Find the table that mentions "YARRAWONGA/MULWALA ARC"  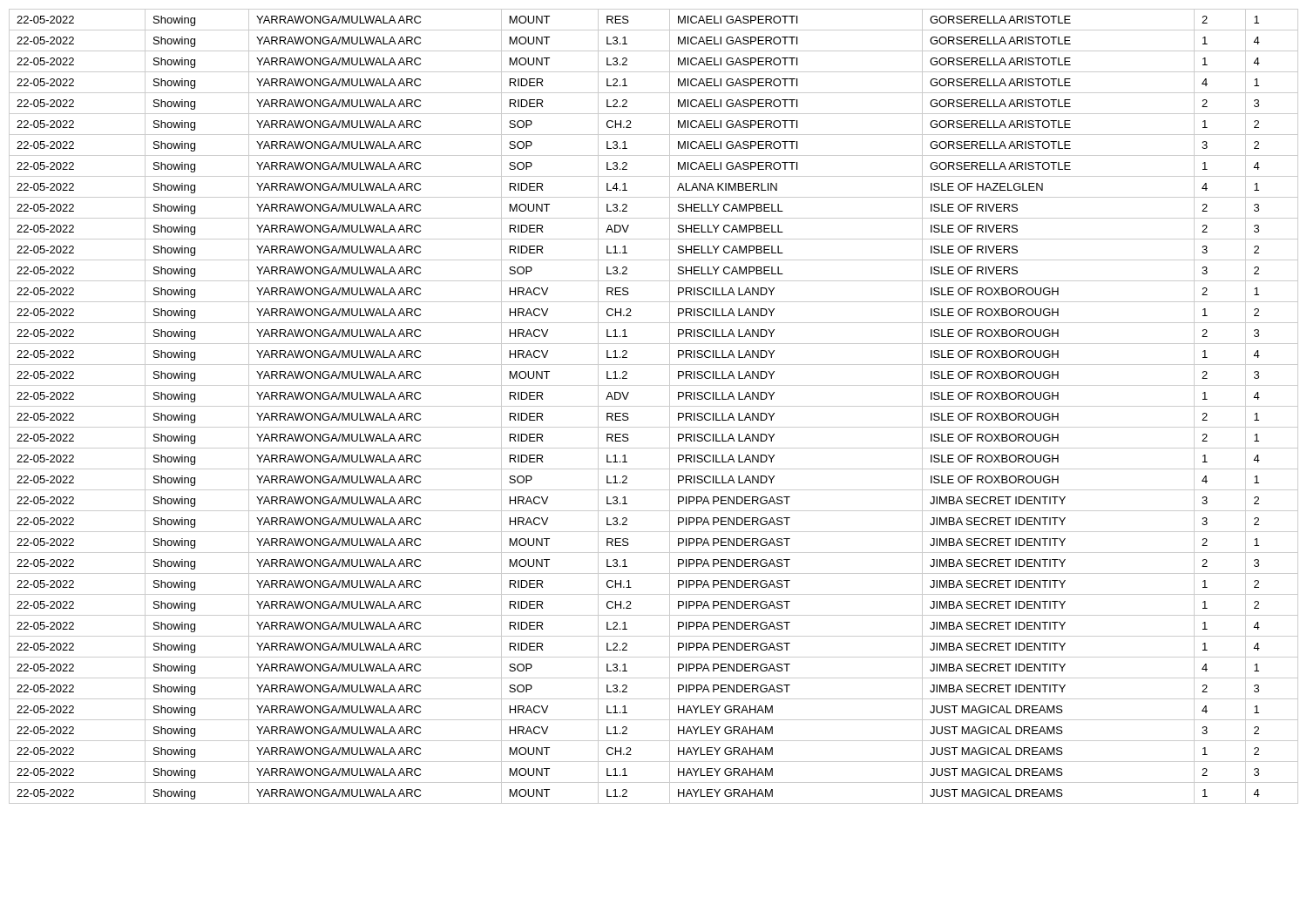654,406
